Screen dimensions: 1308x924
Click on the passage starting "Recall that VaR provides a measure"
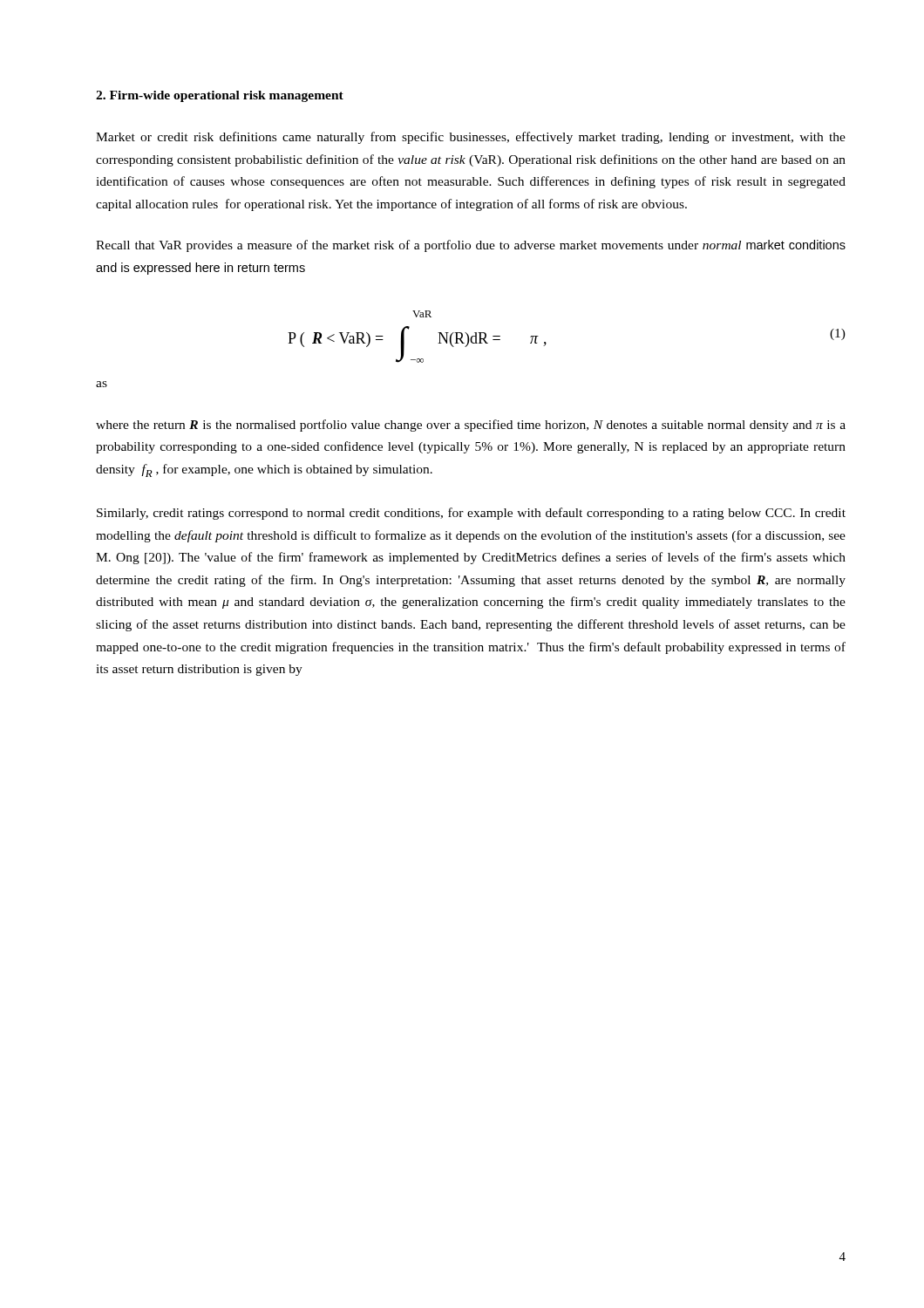coord(471,256)
